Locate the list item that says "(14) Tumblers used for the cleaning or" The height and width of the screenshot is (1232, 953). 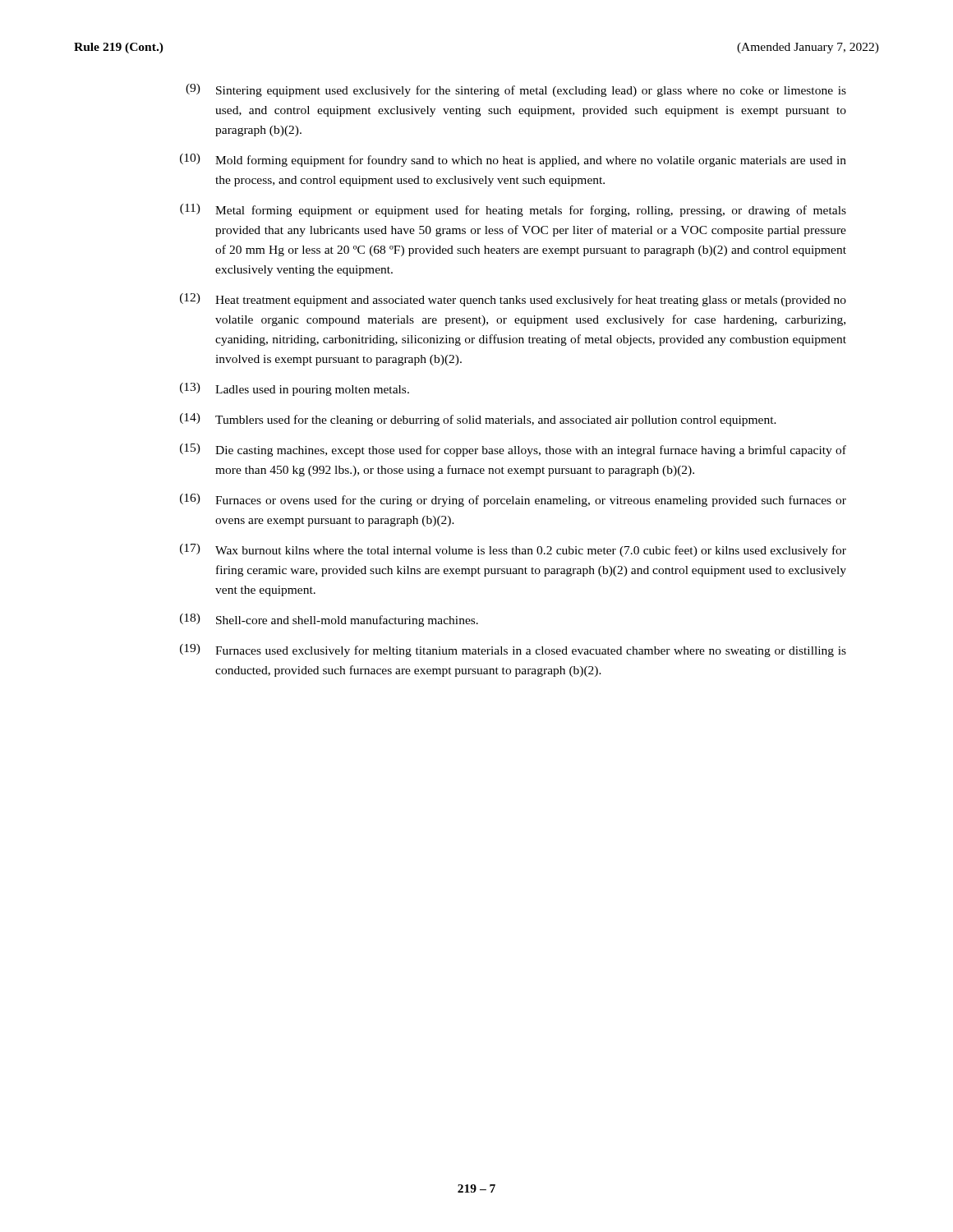501,420
